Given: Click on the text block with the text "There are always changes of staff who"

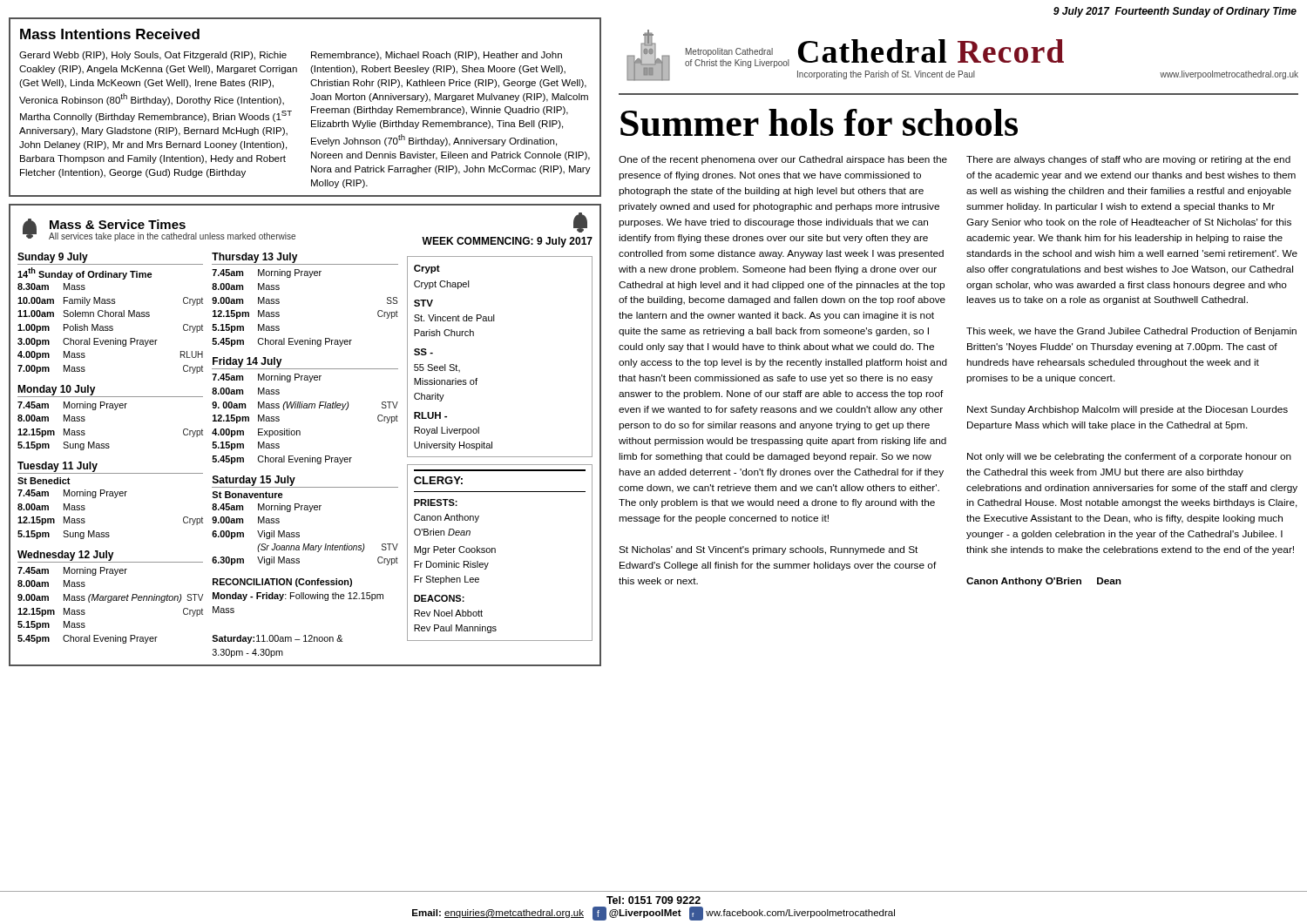Looking at the screenshot, I should pyautogui.click(x=1132, y=370).
